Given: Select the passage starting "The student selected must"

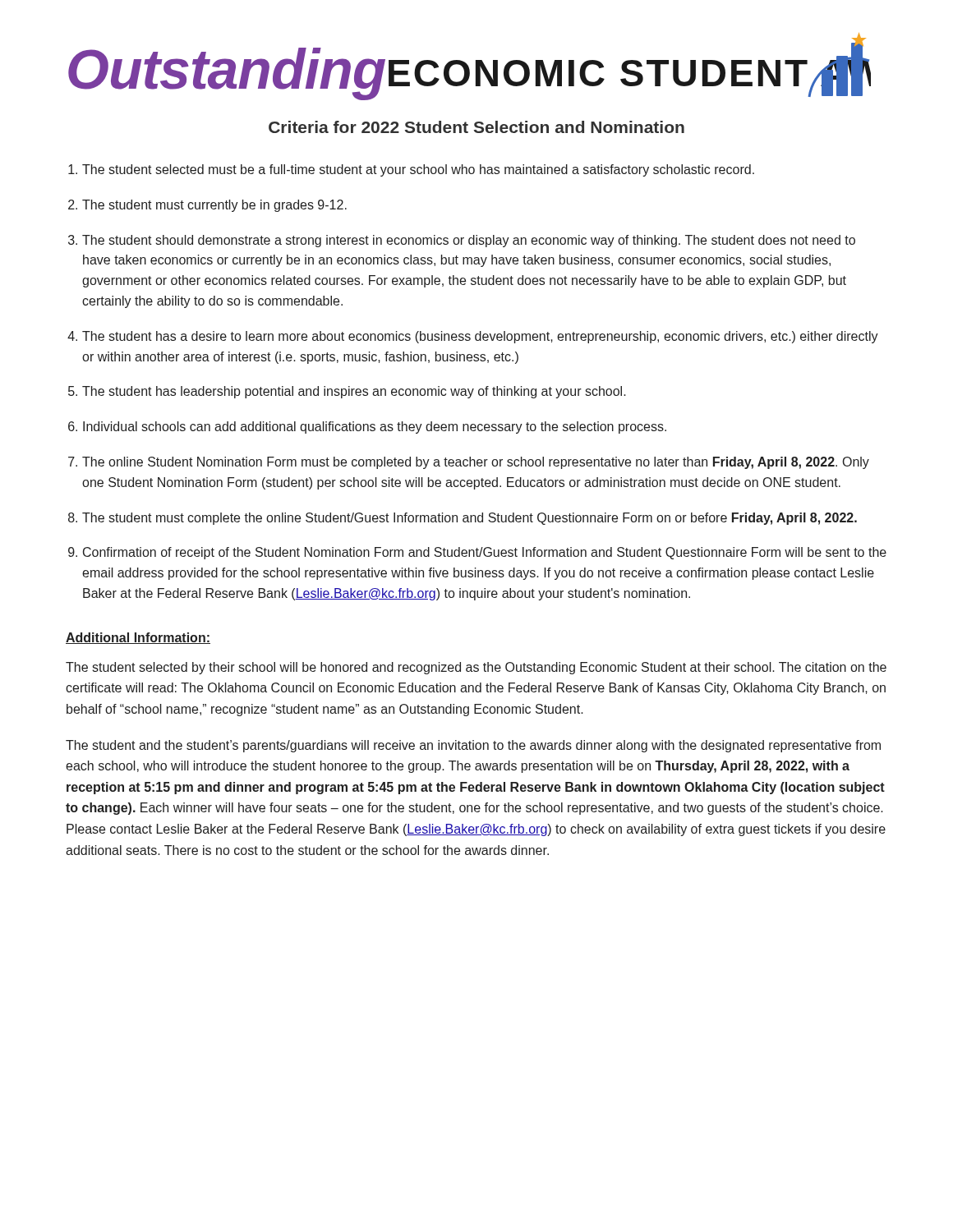Looking at the screenshot, I should (x=419, y=170).
